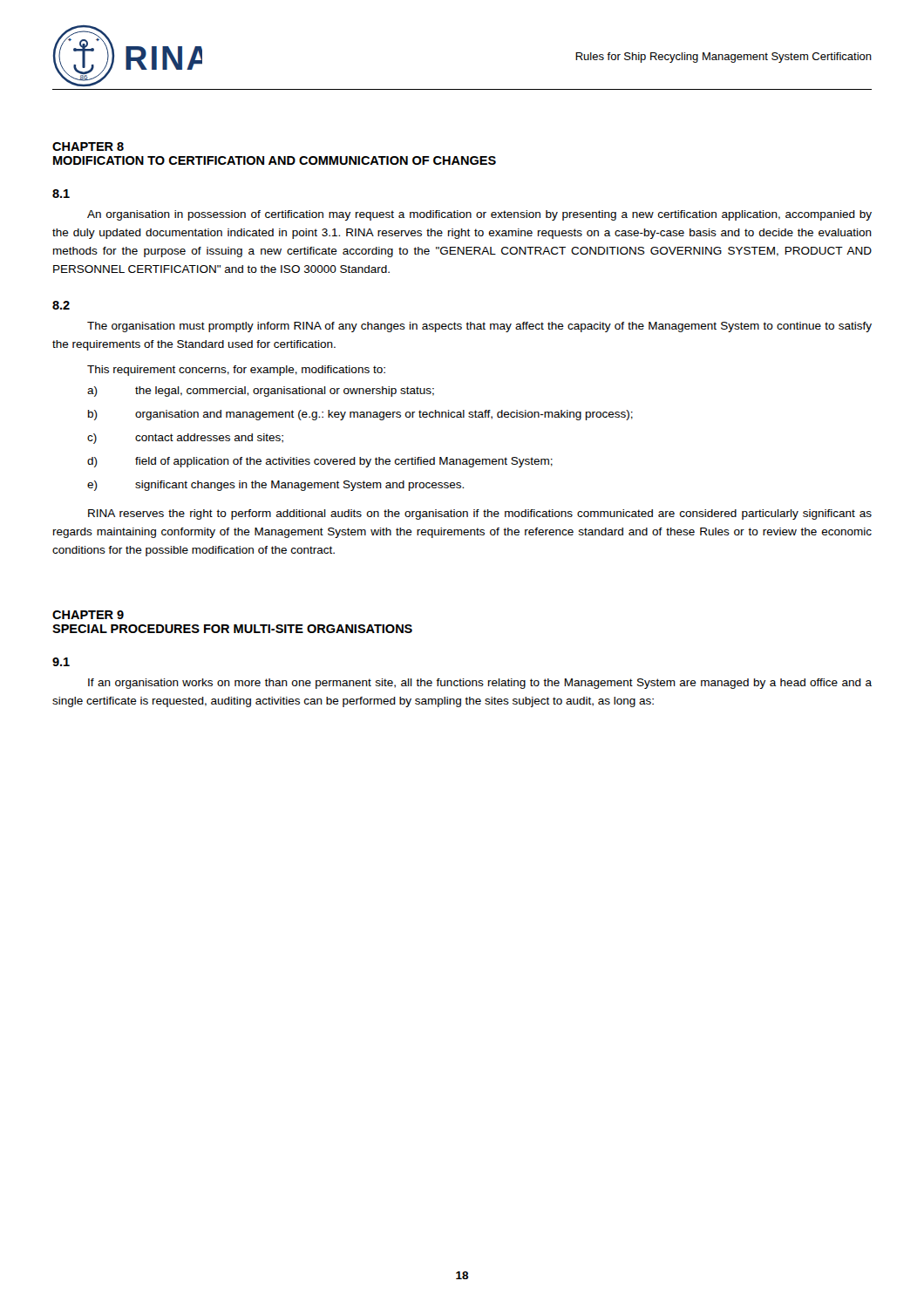Find the block on this page that starts "This requirement concerns, for example,"

coord(237,369)
